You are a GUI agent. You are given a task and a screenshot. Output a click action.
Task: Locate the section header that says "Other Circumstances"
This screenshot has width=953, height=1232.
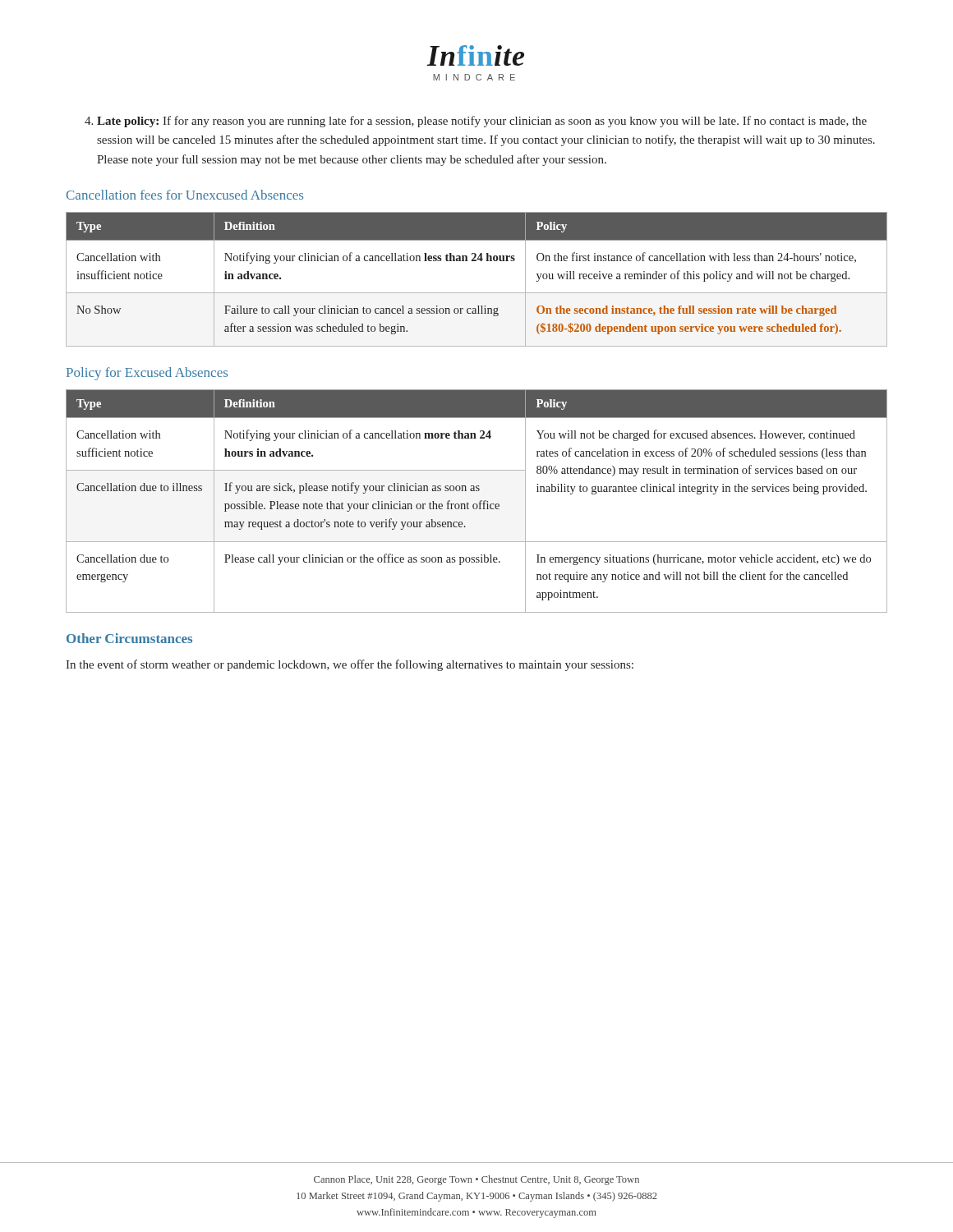pos(129,638)
